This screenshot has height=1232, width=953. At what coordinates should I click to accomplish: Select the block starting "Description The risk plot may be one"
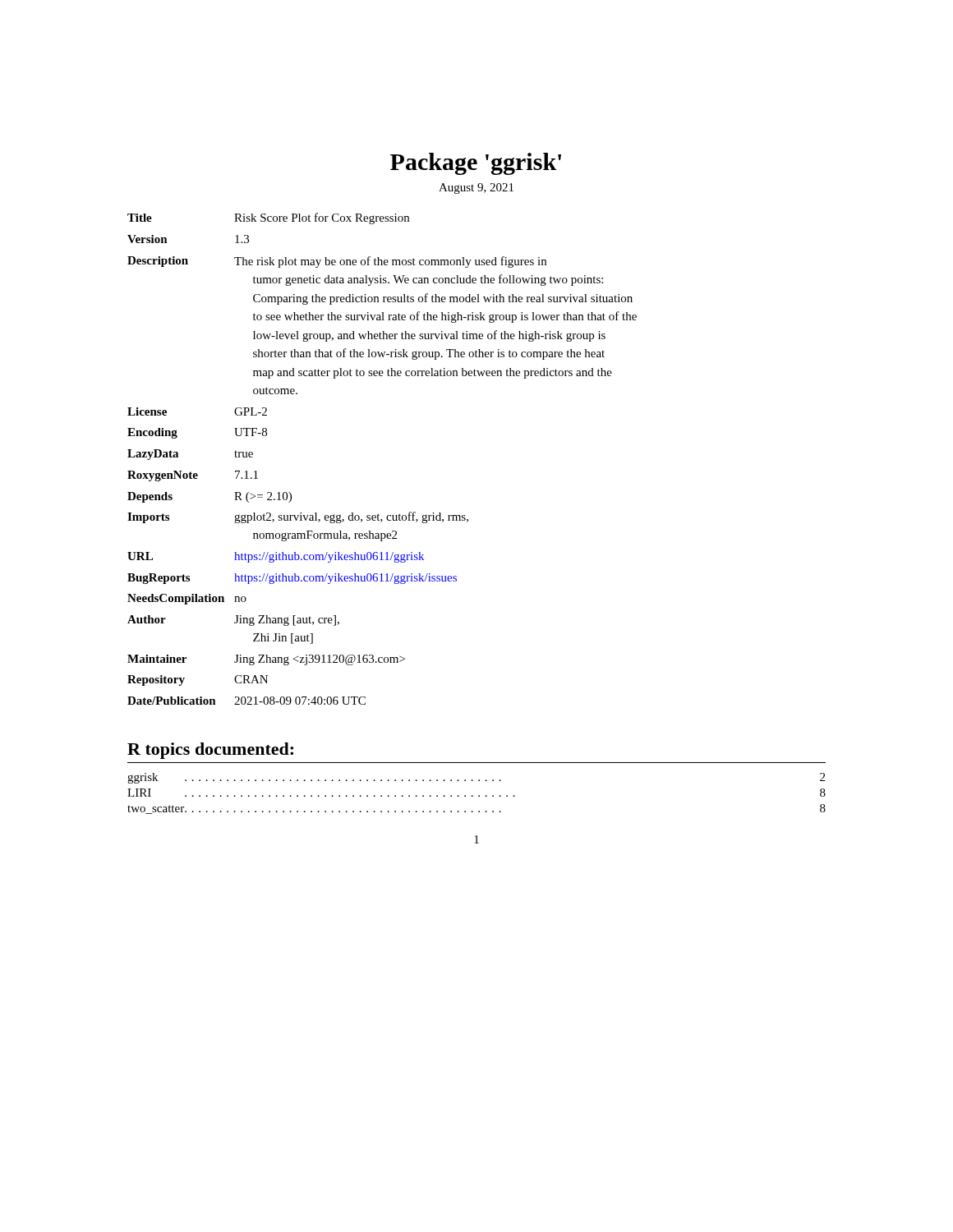click(382, 326)
